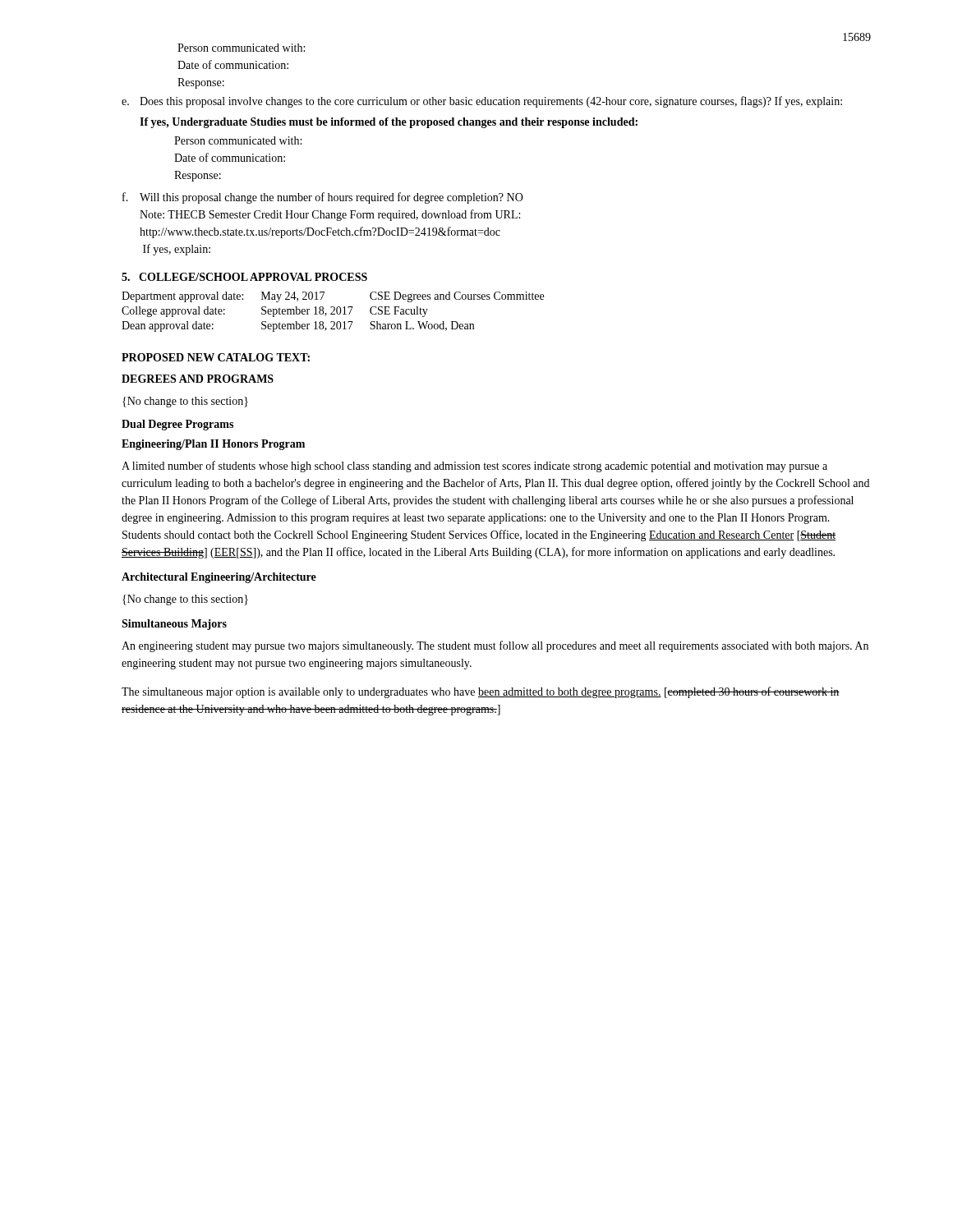Viewport: 953px width, 1232px height.
Task: Find the element starting "An engineering student may"
Action: coord(495,655)
